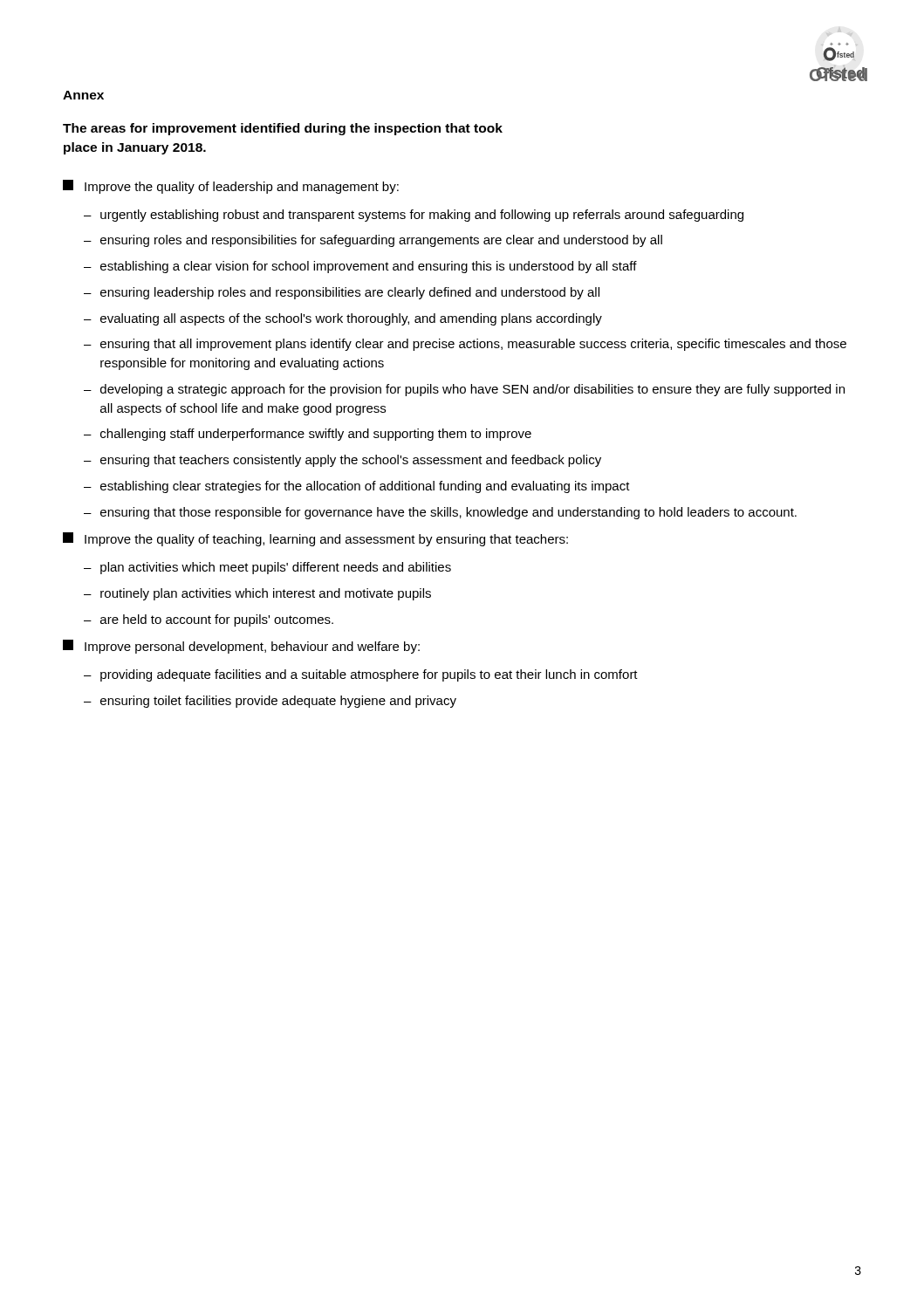The width and height of the screenshot is (924, 1309).
Task: Select the block starting "– routinely plan"
Action: pyautogui.click(x=258, y=593)
